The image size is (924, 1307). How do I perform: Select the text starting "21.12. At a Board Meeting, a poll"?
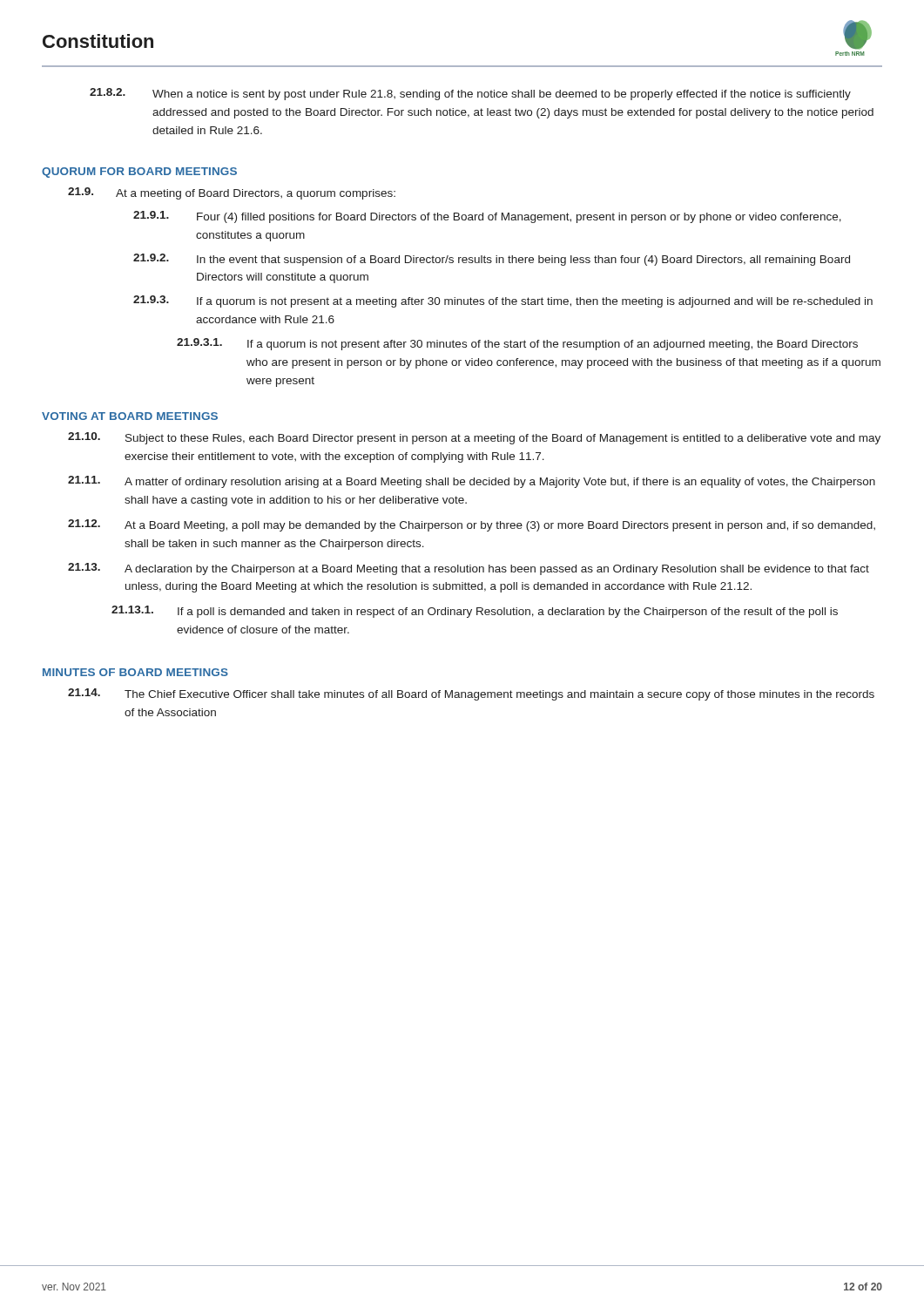coord(475,535)
